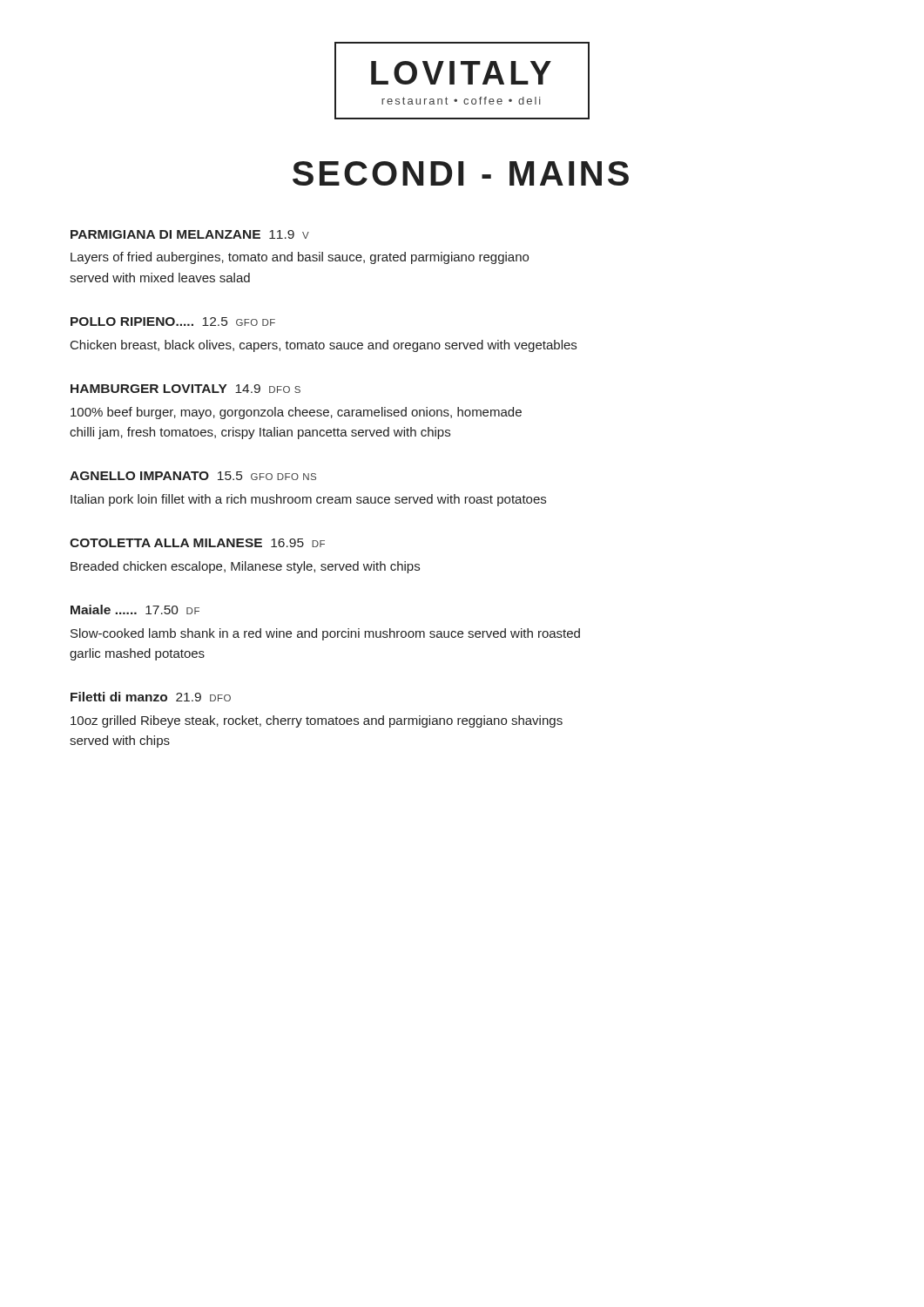Locate the element starting "Layers of fried aubergines, tomato and"

tap(300, 267)
